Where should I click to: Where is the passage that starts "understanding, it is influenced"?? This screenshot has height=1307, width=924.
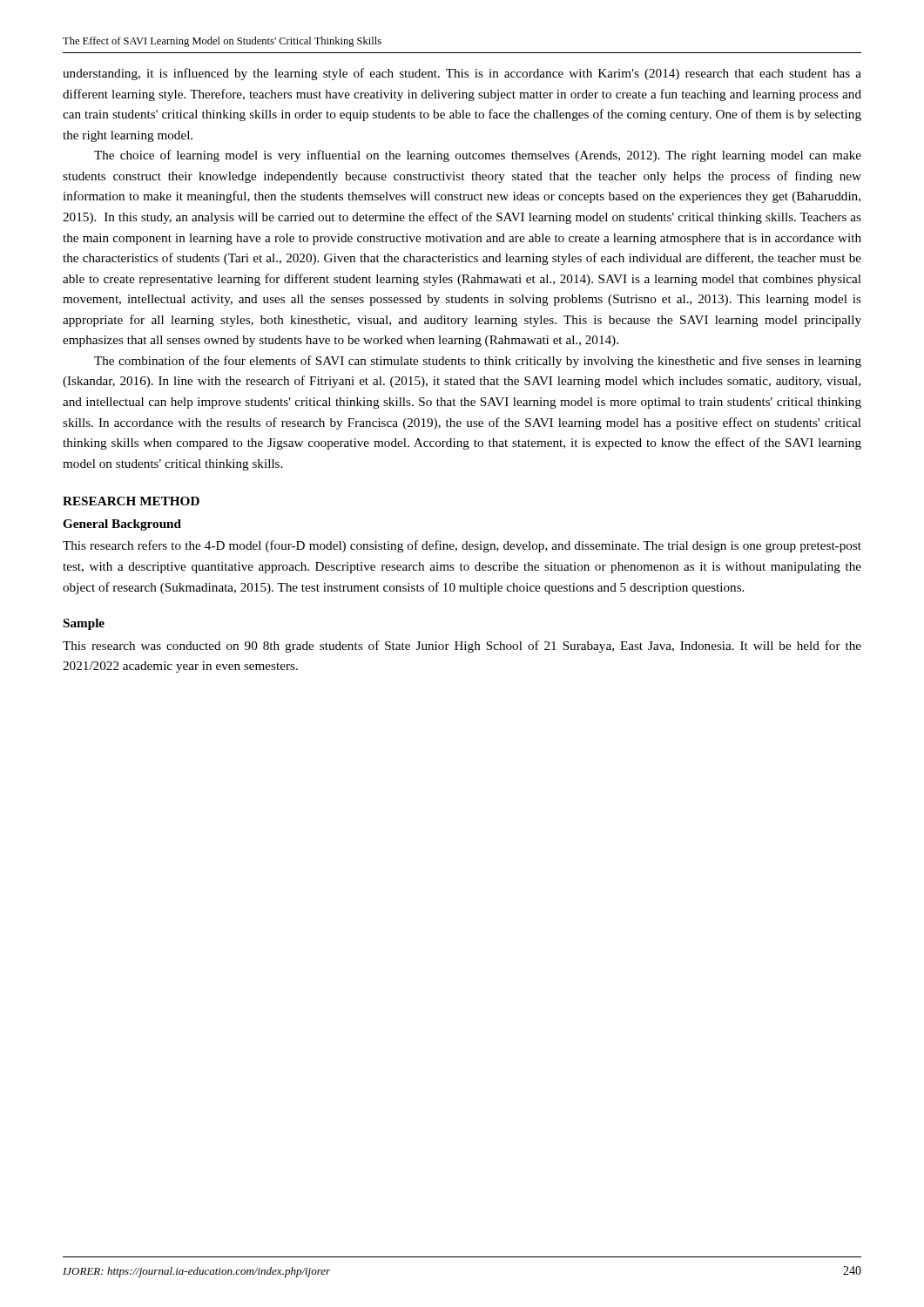click(462, 104)
